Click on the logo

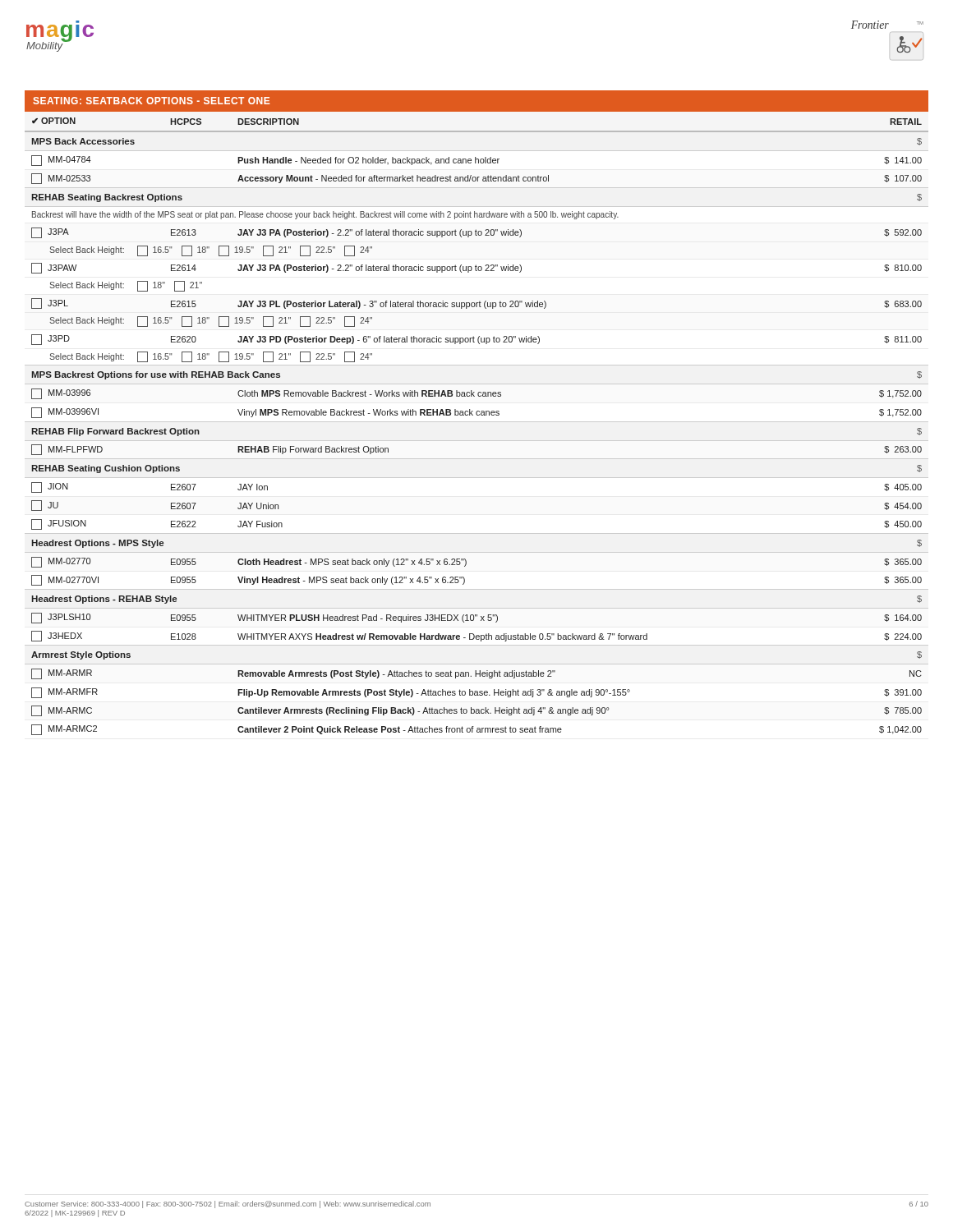879,42
